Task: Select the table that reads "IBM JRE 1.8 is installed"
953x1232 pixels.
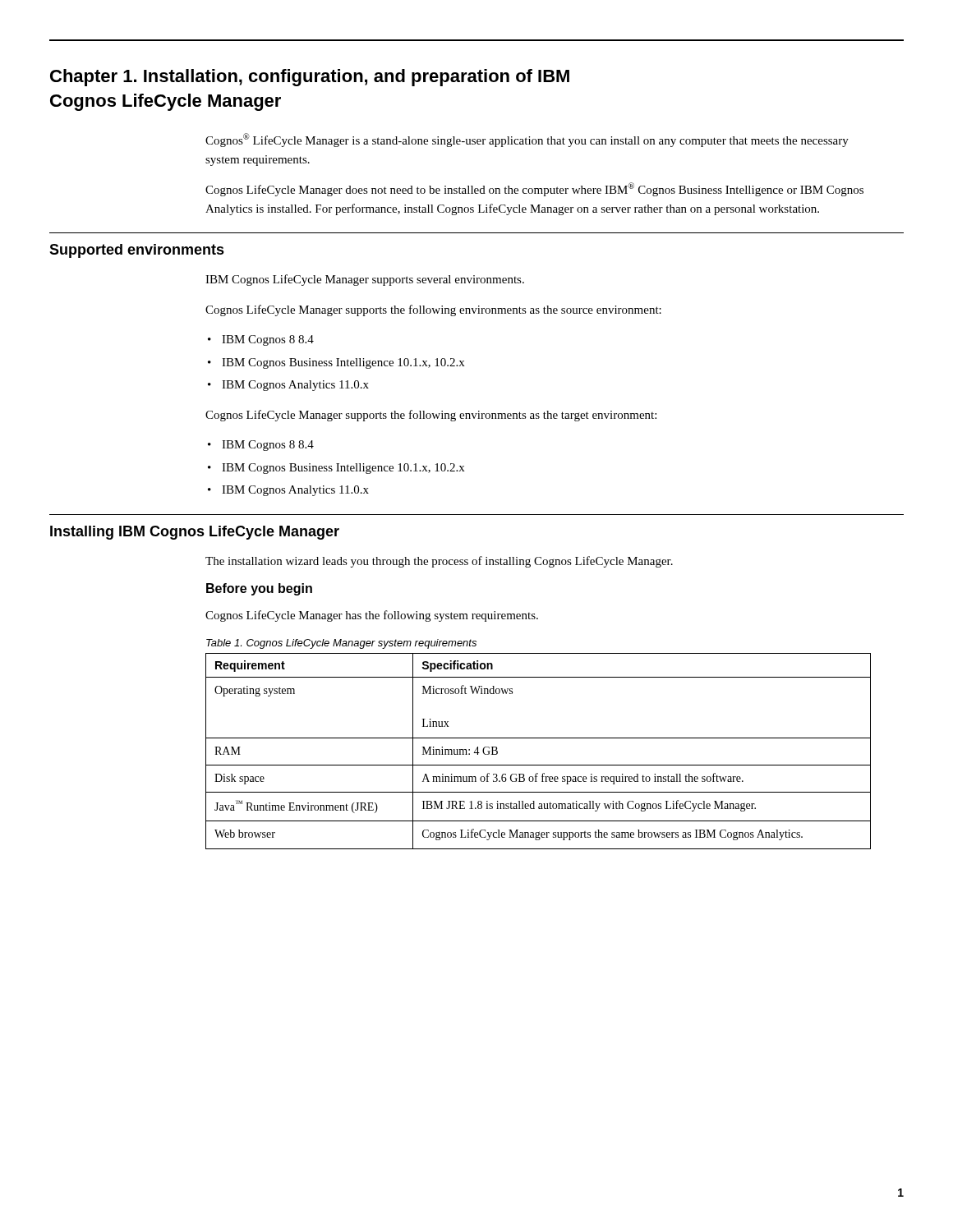Action: tap(476, 751)
